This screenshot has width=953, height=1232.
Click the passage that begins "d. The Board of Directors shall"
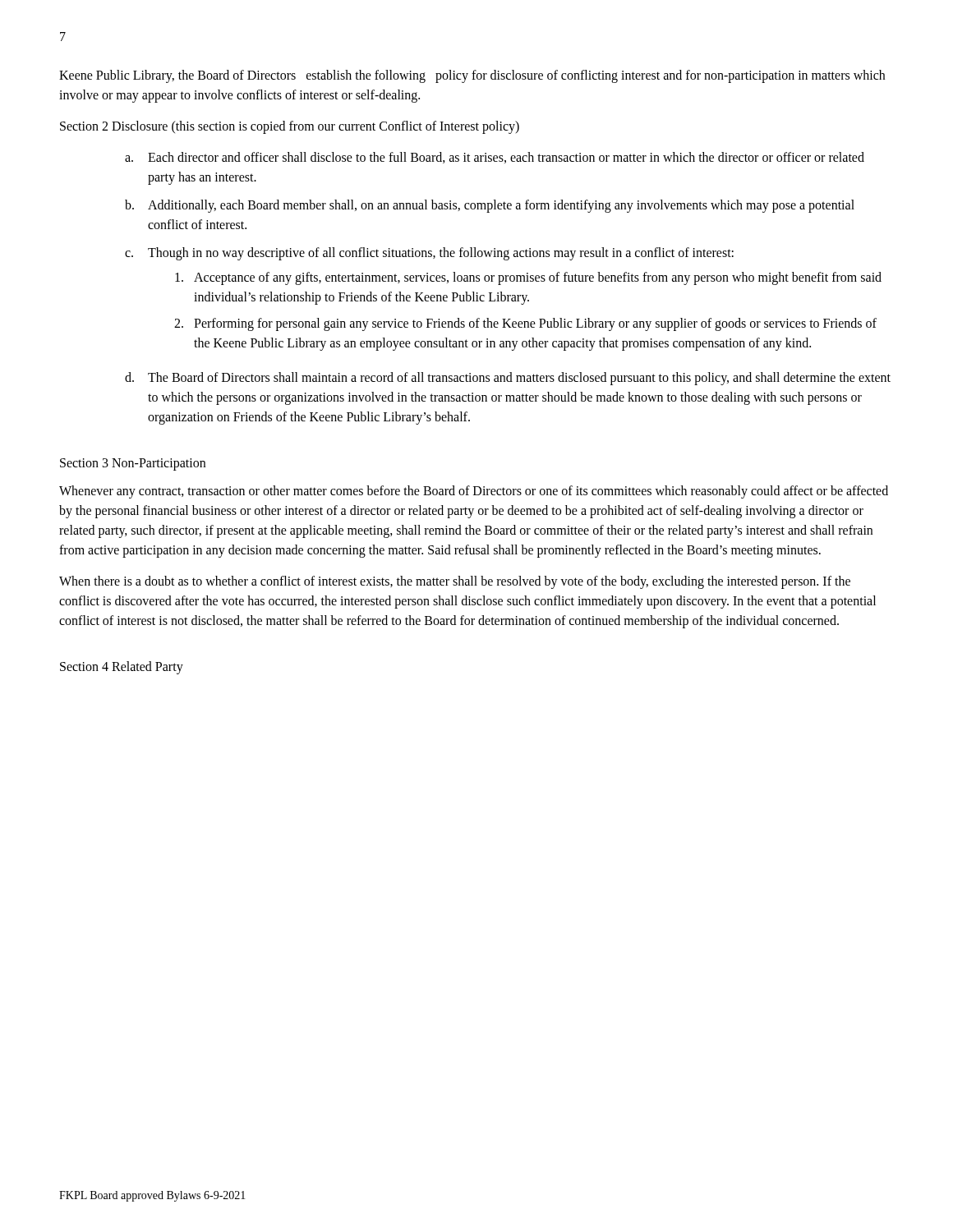tap(509, 398)
